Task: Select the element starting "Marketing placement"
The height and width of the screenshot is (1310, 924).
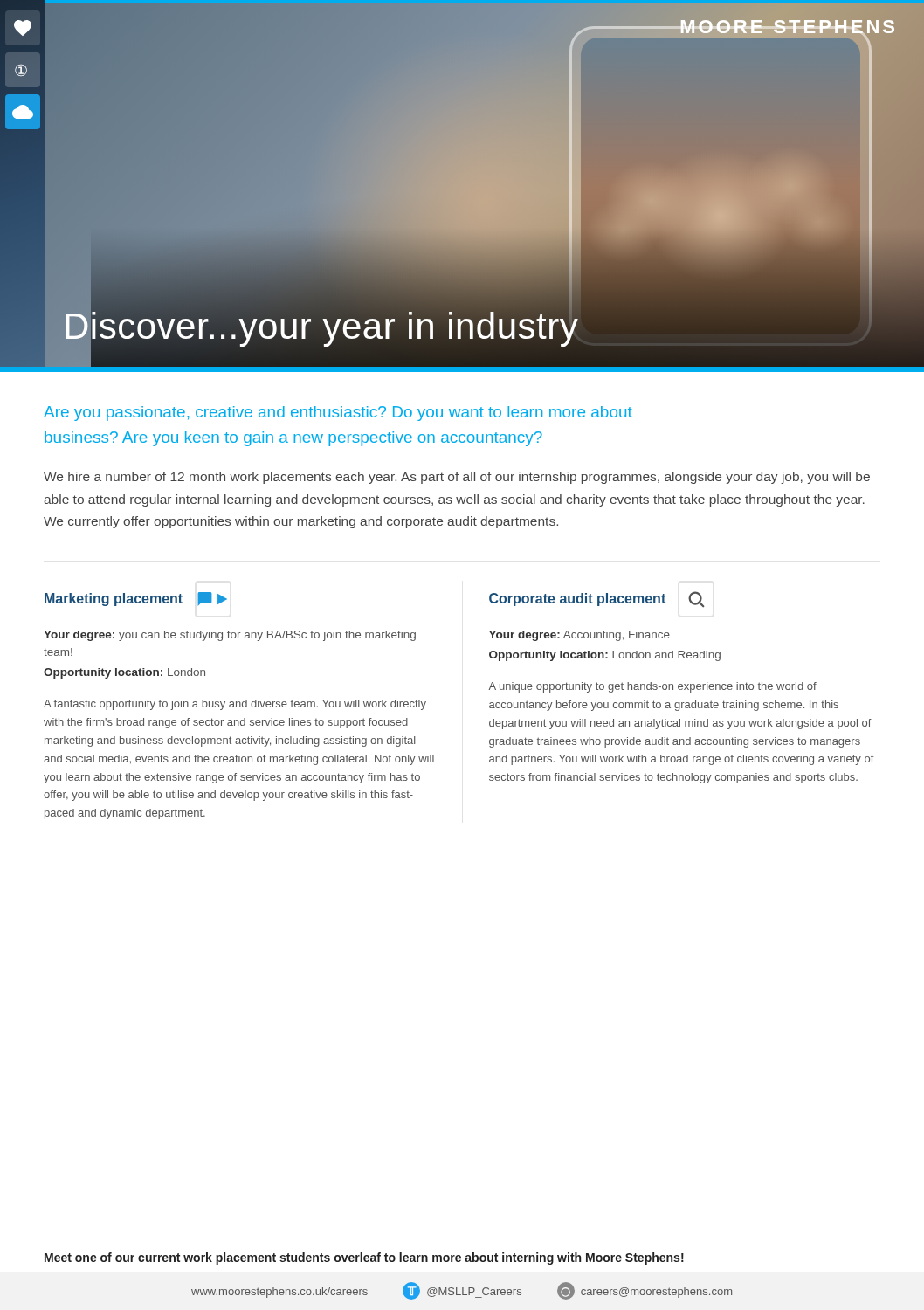Action: [113, 598]
